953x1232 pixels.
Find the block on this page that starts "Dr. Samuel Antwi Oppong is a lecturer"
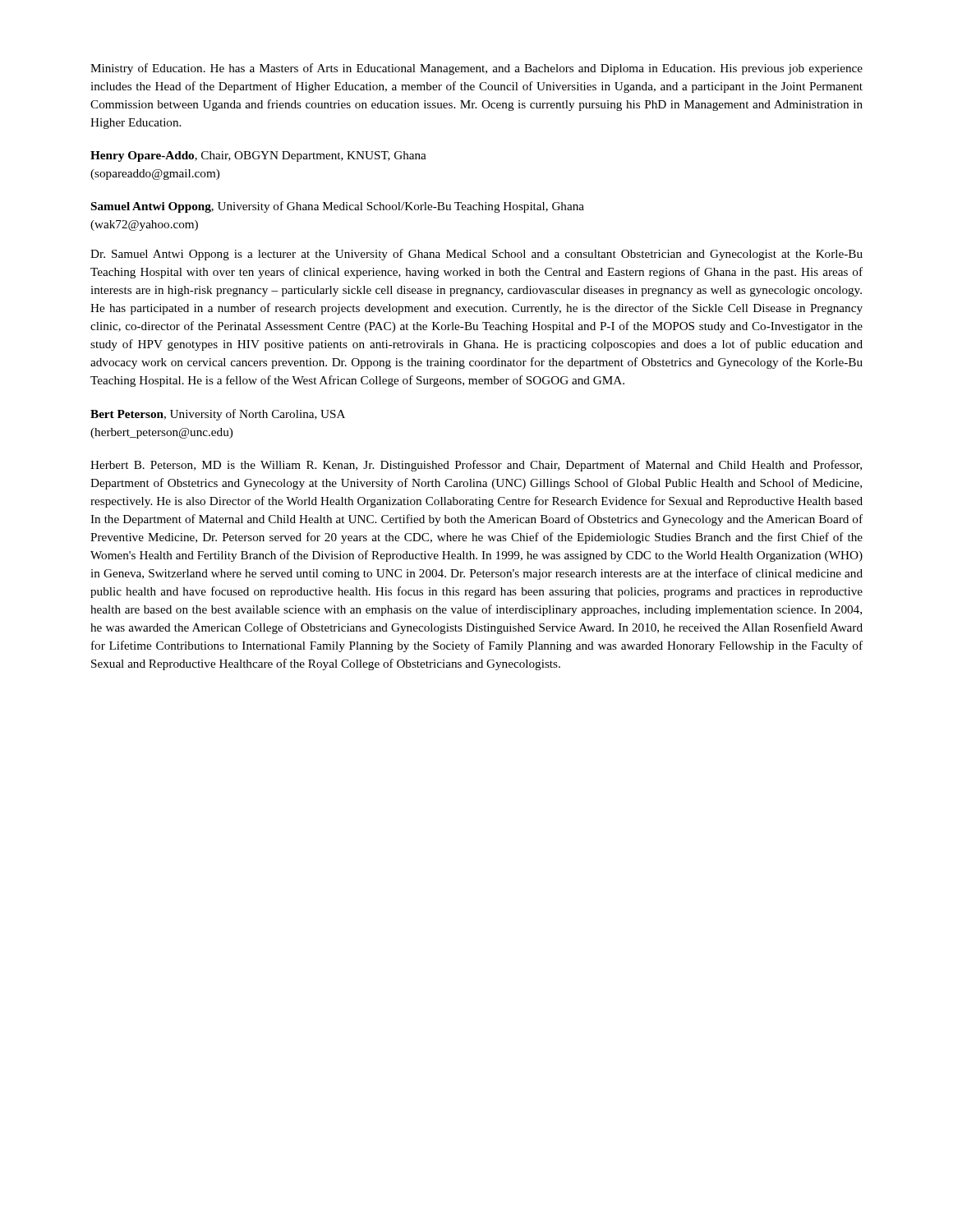pos(476,317)
